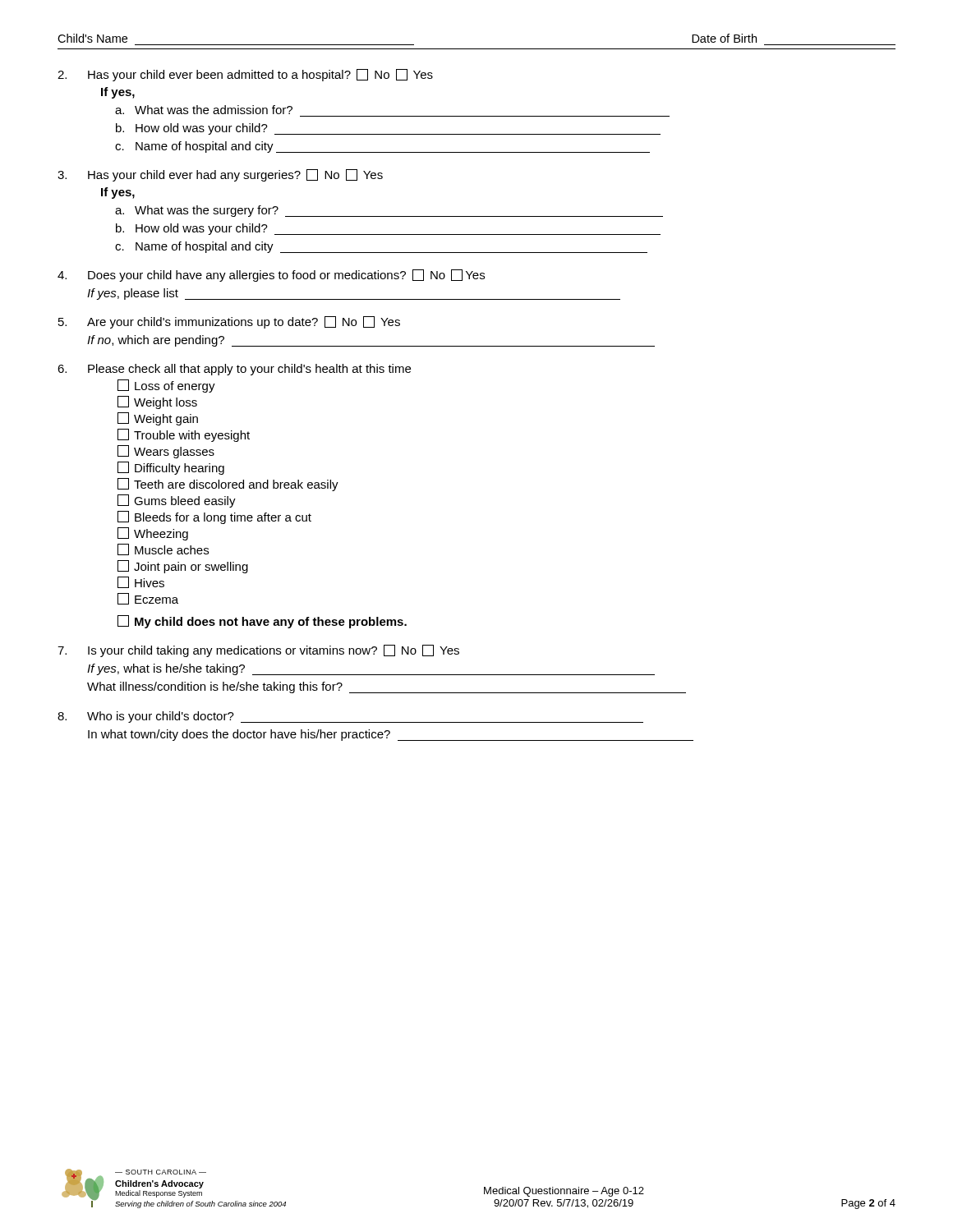953x1232 pixels.
Task: Point to the block starting "7. Is your child taking"
Action: point(476,668)
